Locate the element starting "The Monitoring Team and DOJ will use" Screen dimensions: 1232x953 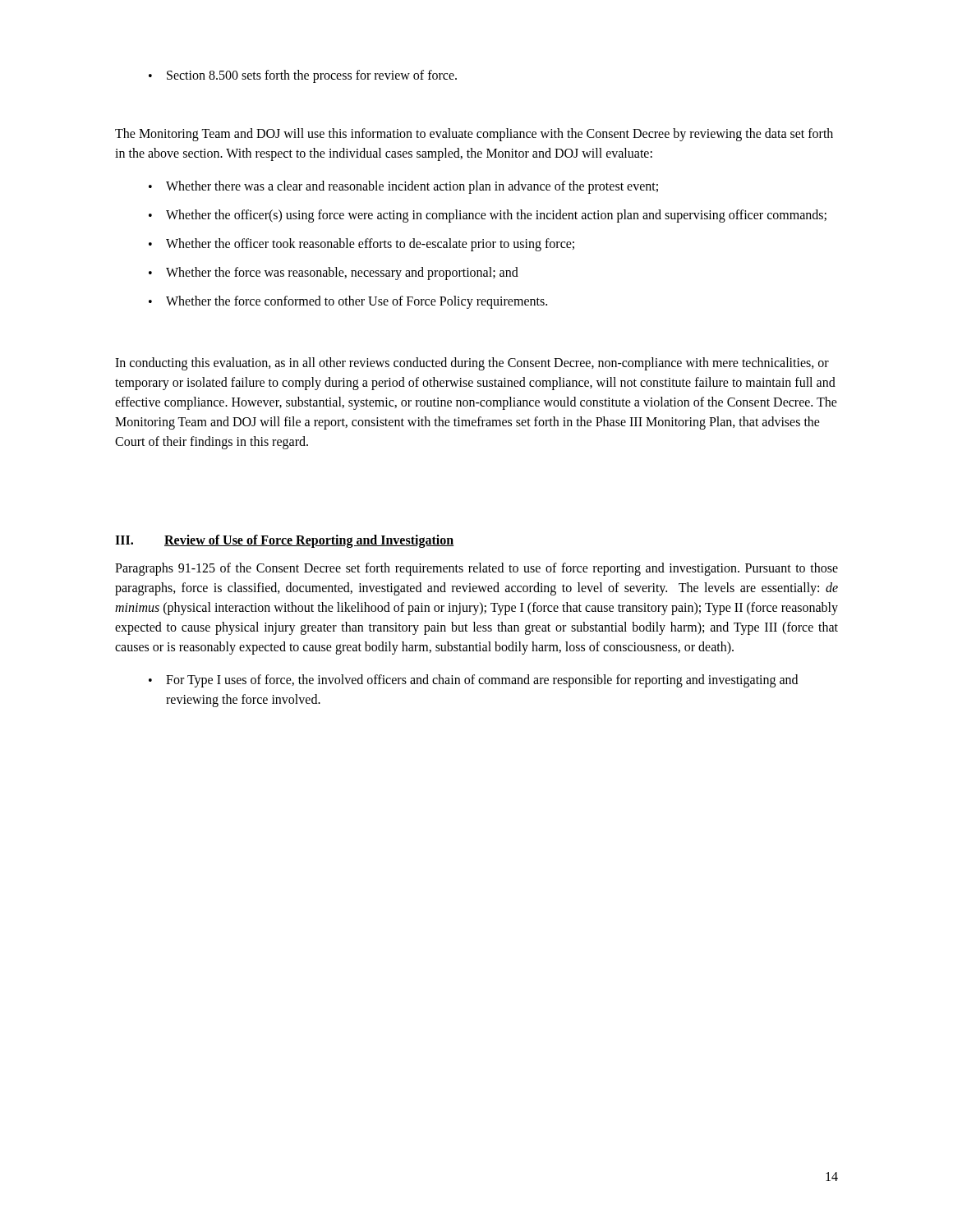click(x=476, y=144)
